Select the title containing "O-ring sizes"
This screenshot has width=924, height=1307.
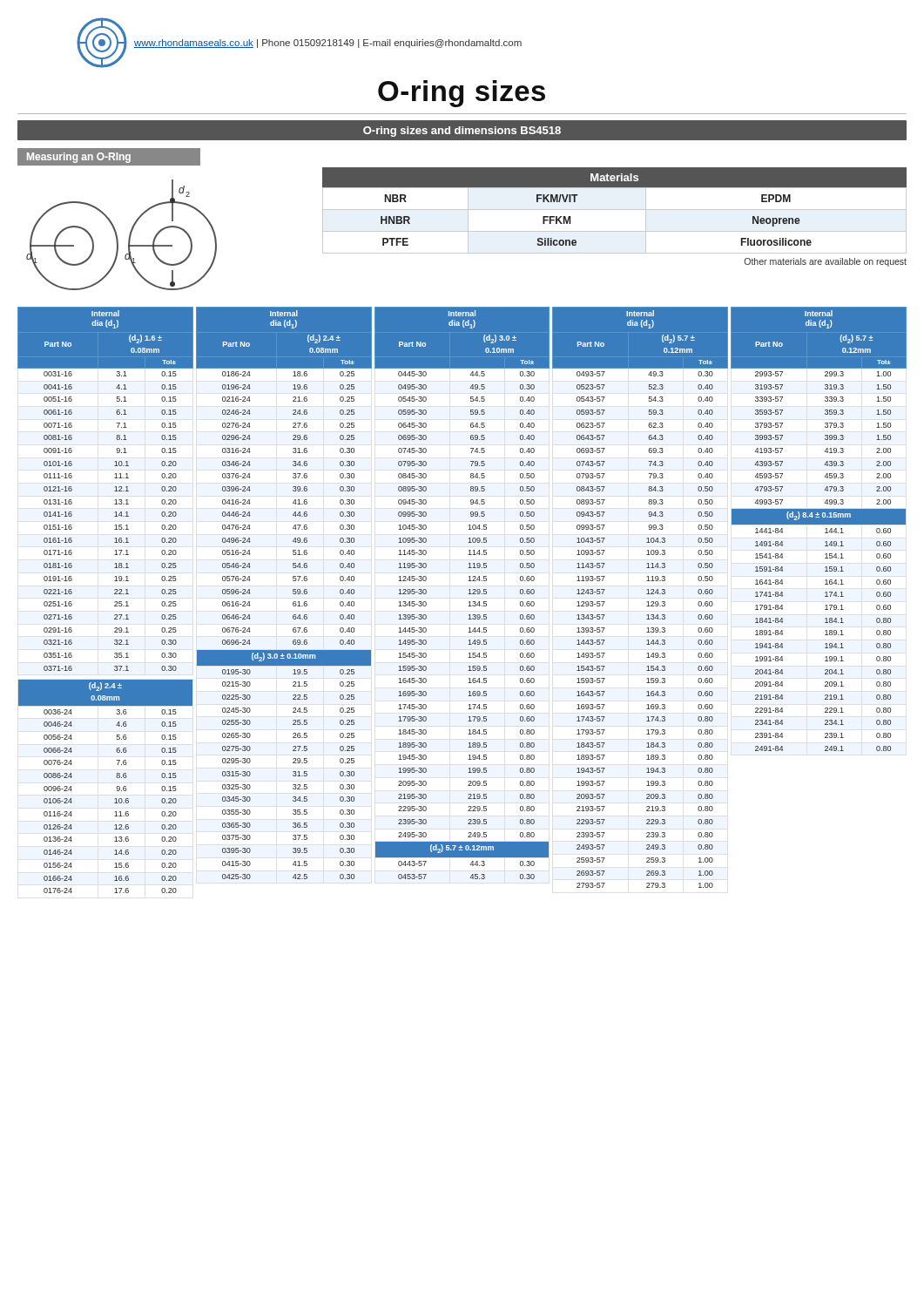462,91
